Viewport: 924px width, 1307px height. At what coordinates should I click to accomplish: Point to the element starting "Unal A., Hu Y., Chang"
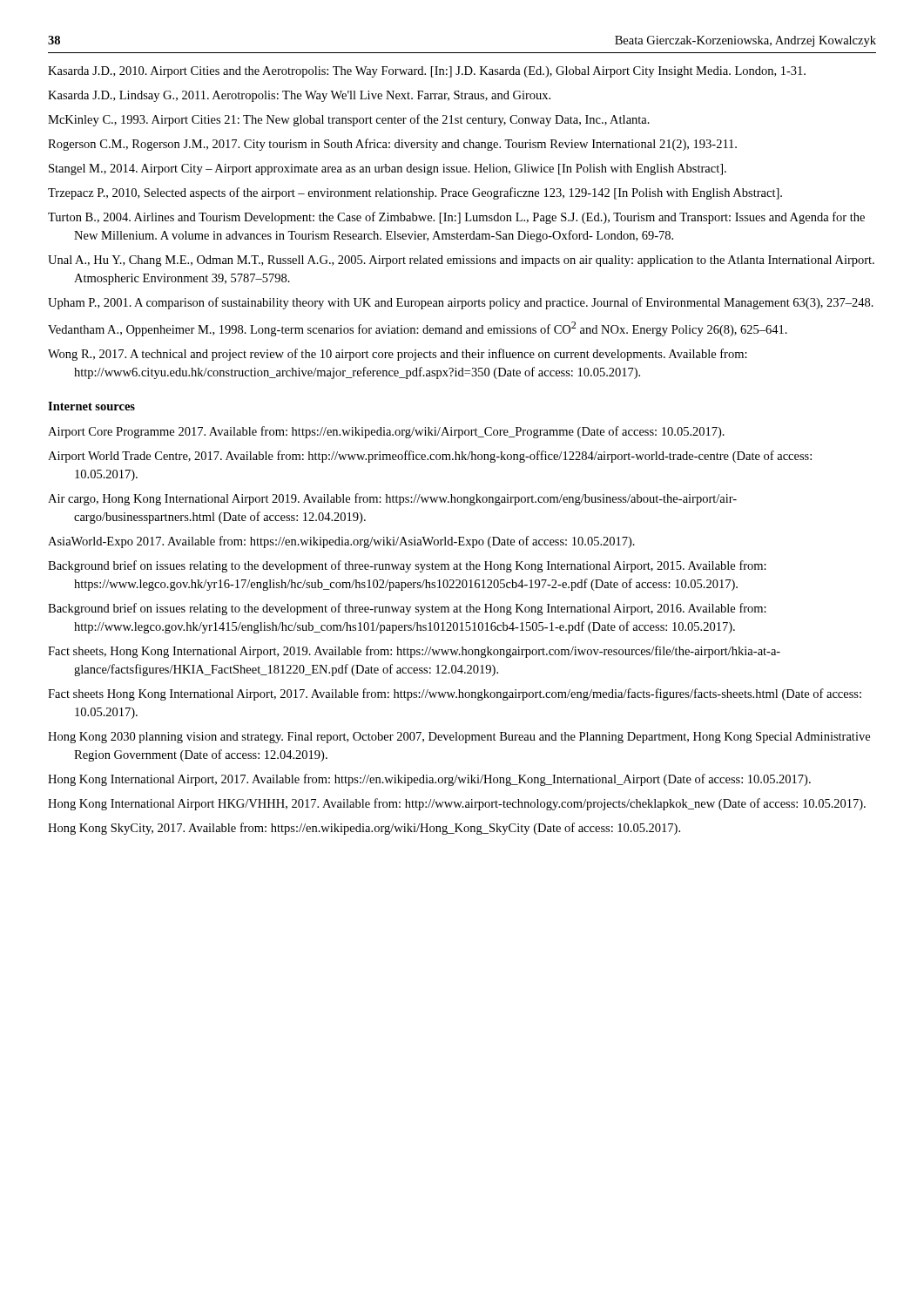pos(461,269)
